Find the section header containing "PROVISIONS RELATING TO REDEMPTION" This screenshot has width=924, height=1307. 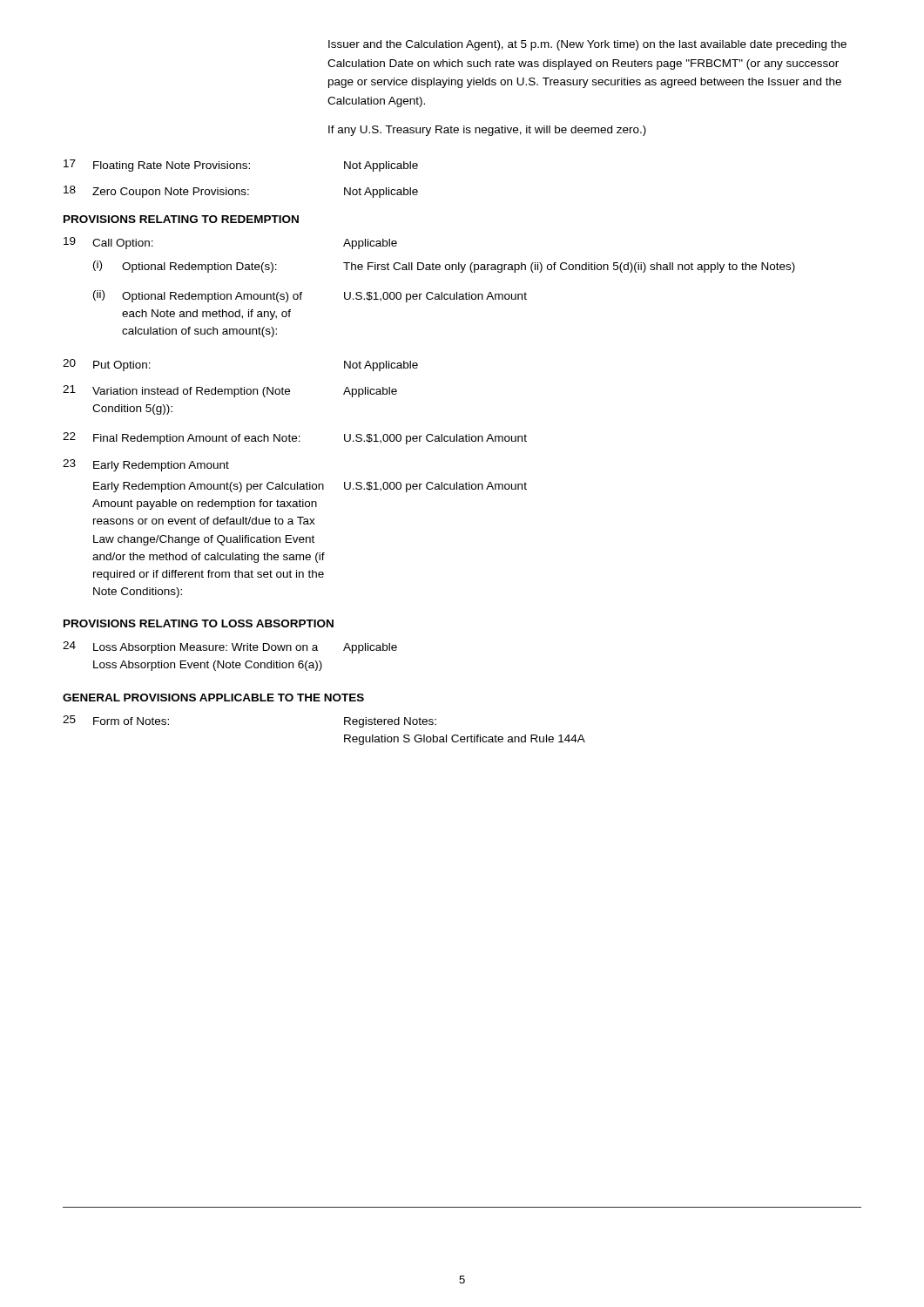tap(181, 220)
